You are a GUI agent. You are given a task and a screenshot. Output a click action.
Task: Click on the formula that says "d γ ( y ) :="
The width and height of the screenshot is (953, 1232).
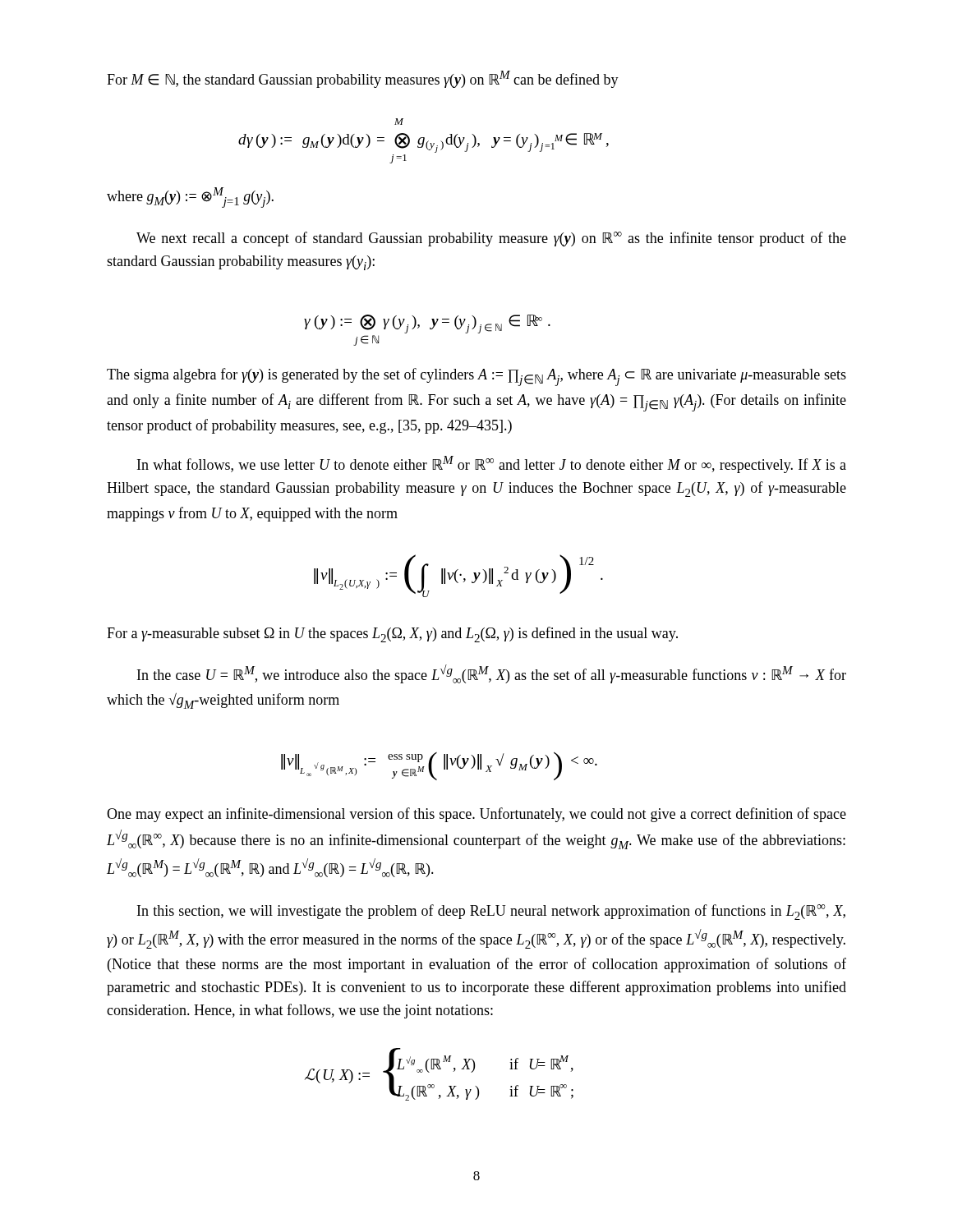(x=476, y=139)
